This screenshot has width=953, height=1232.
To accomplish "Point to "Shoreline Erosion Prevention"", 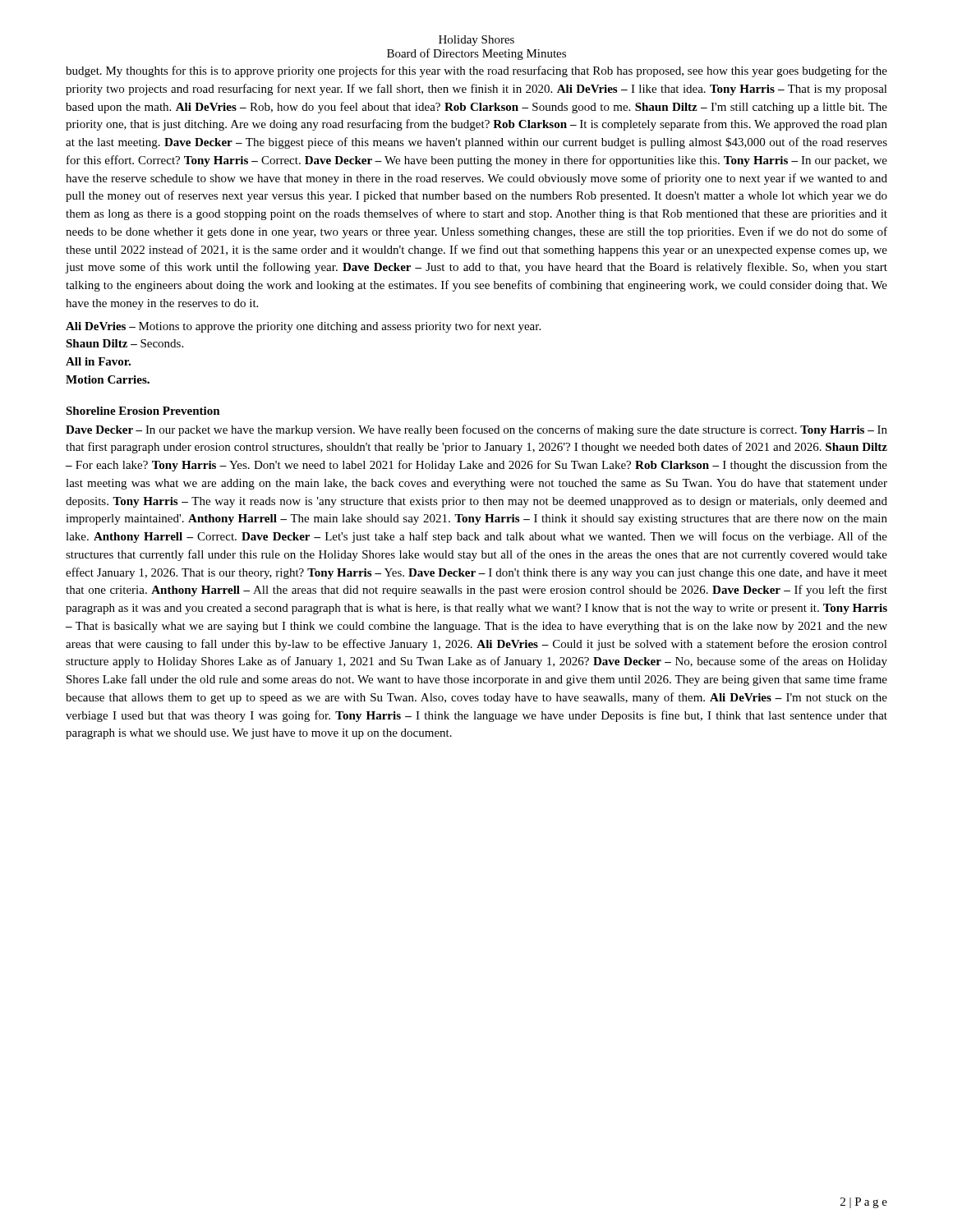I will pyautogui.click(x=143, y=410).
